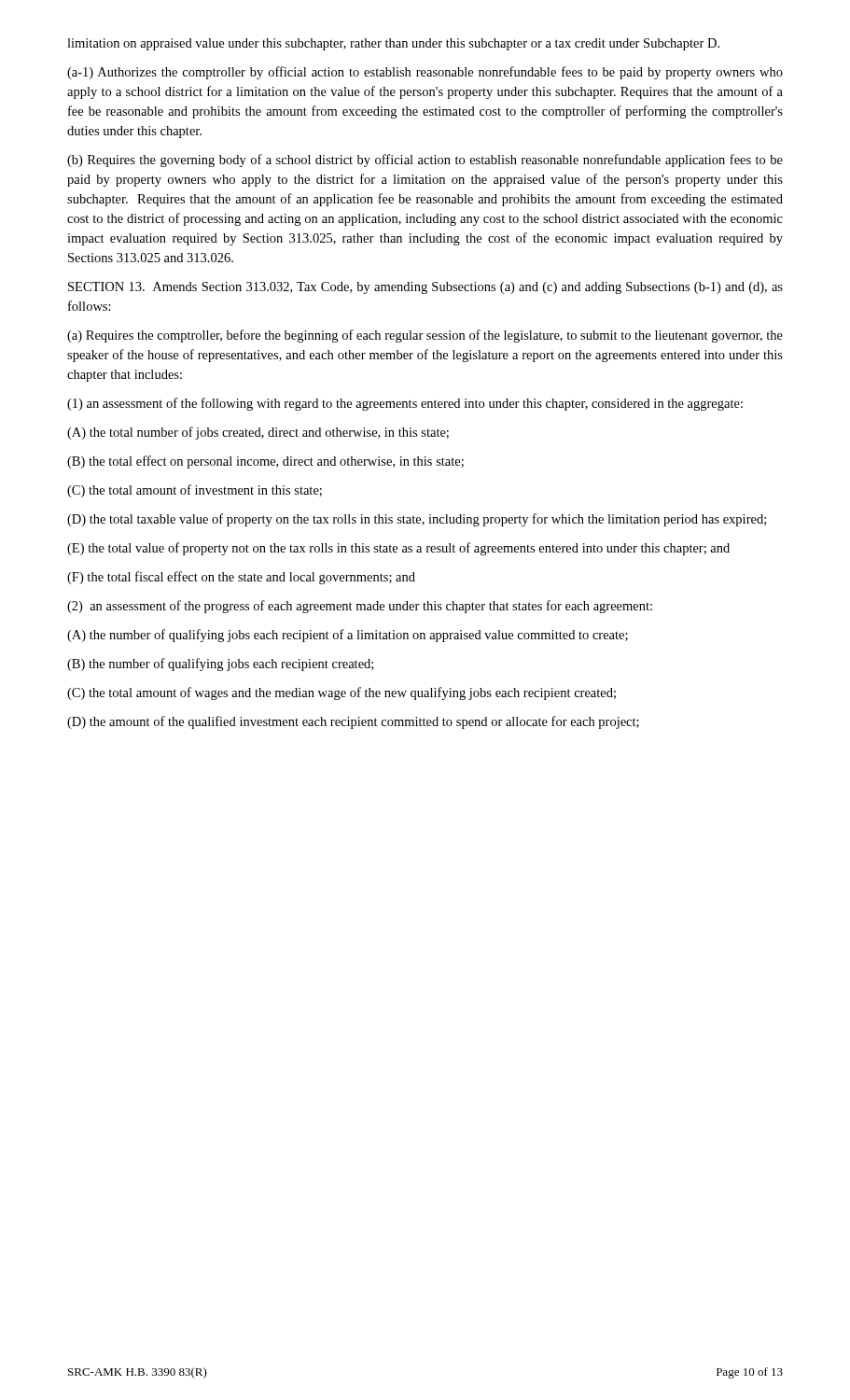Locate the block starting "(a) Requires the comptroller, before"
The image size is (850, 1400).
(425, 355)
